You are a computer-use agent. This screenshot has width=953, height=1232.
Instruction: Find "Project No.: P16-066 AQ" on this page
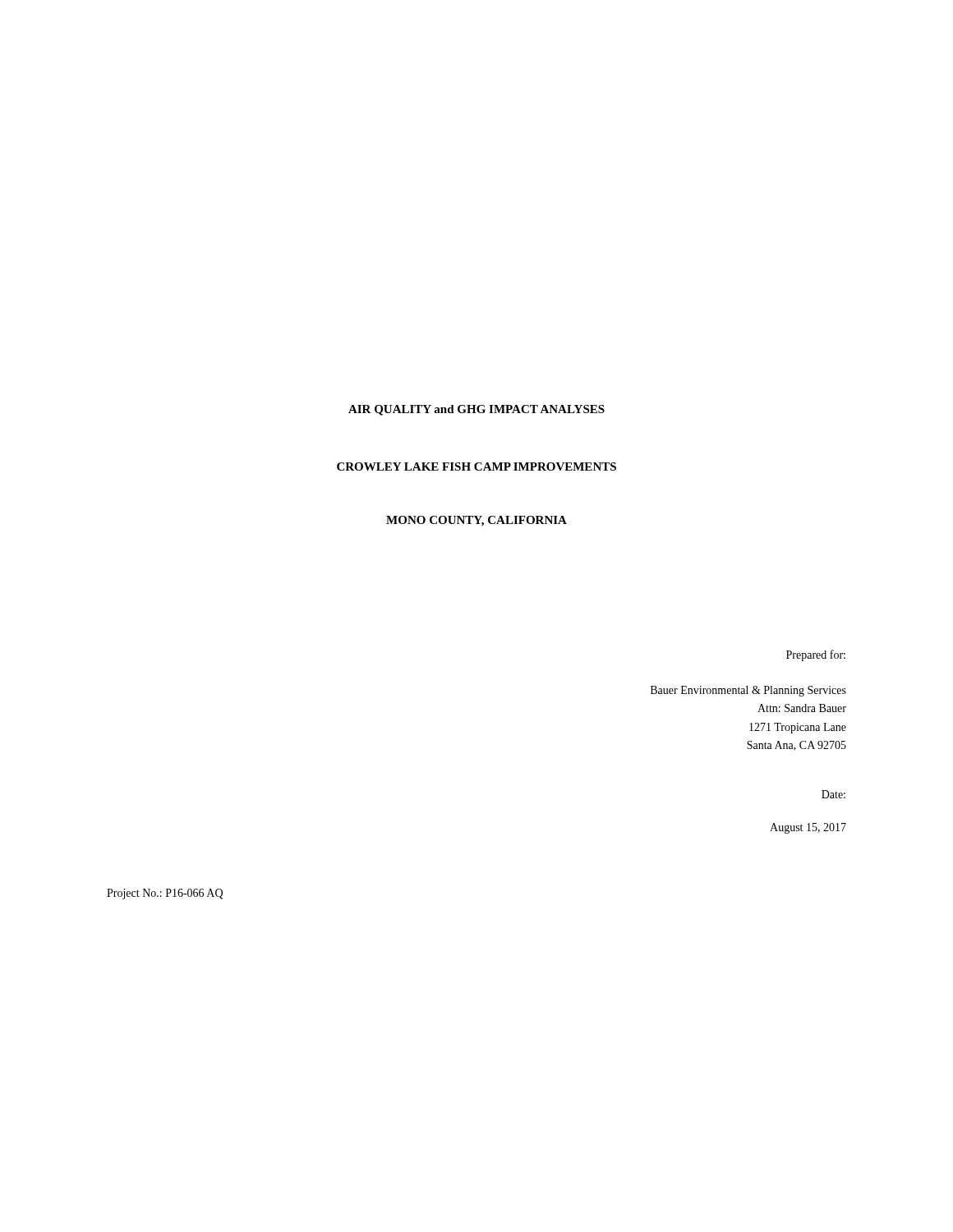[x=165, y=893]
